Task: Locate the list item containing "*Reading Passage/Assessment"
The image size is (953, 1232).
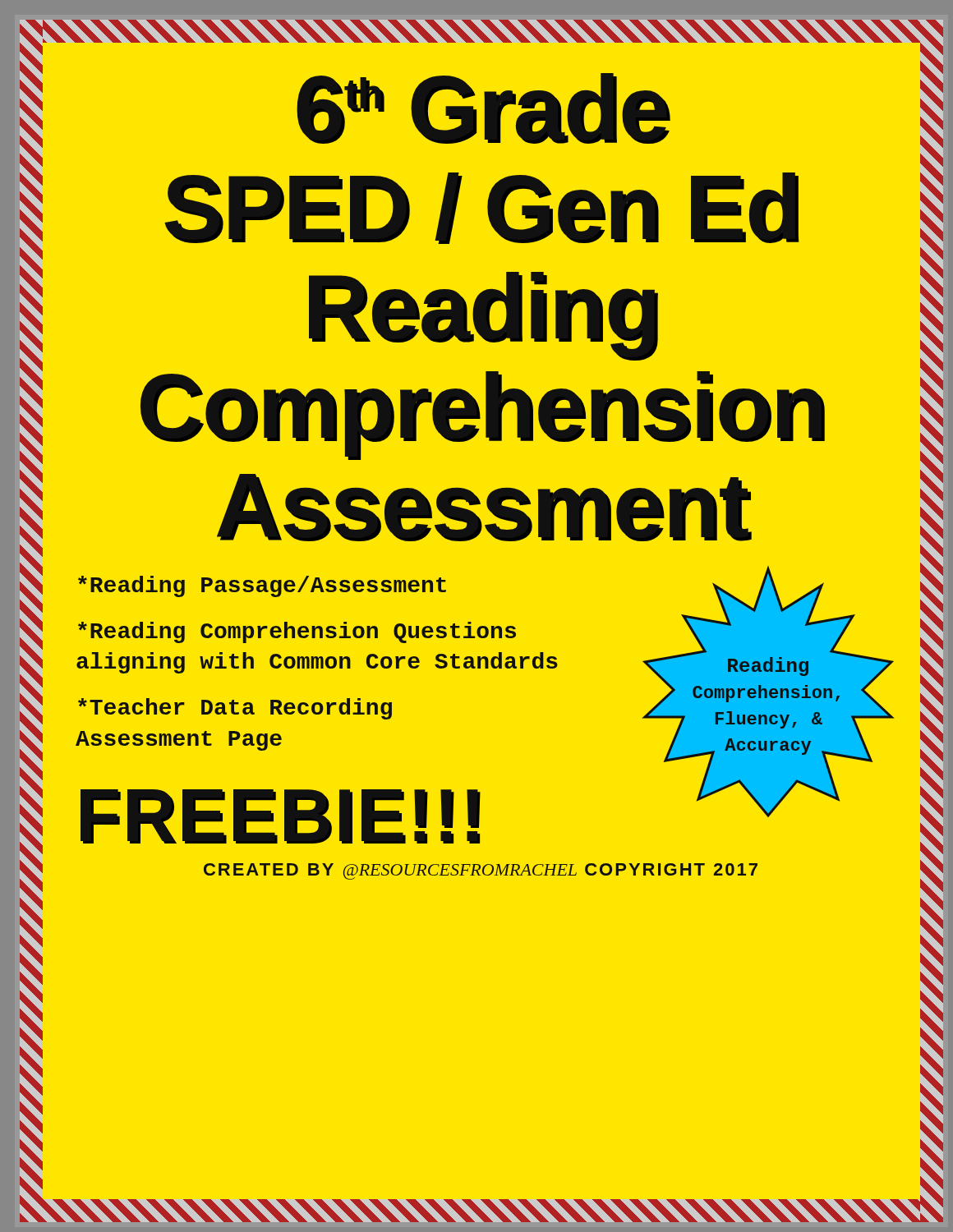Action: [262, 586]
